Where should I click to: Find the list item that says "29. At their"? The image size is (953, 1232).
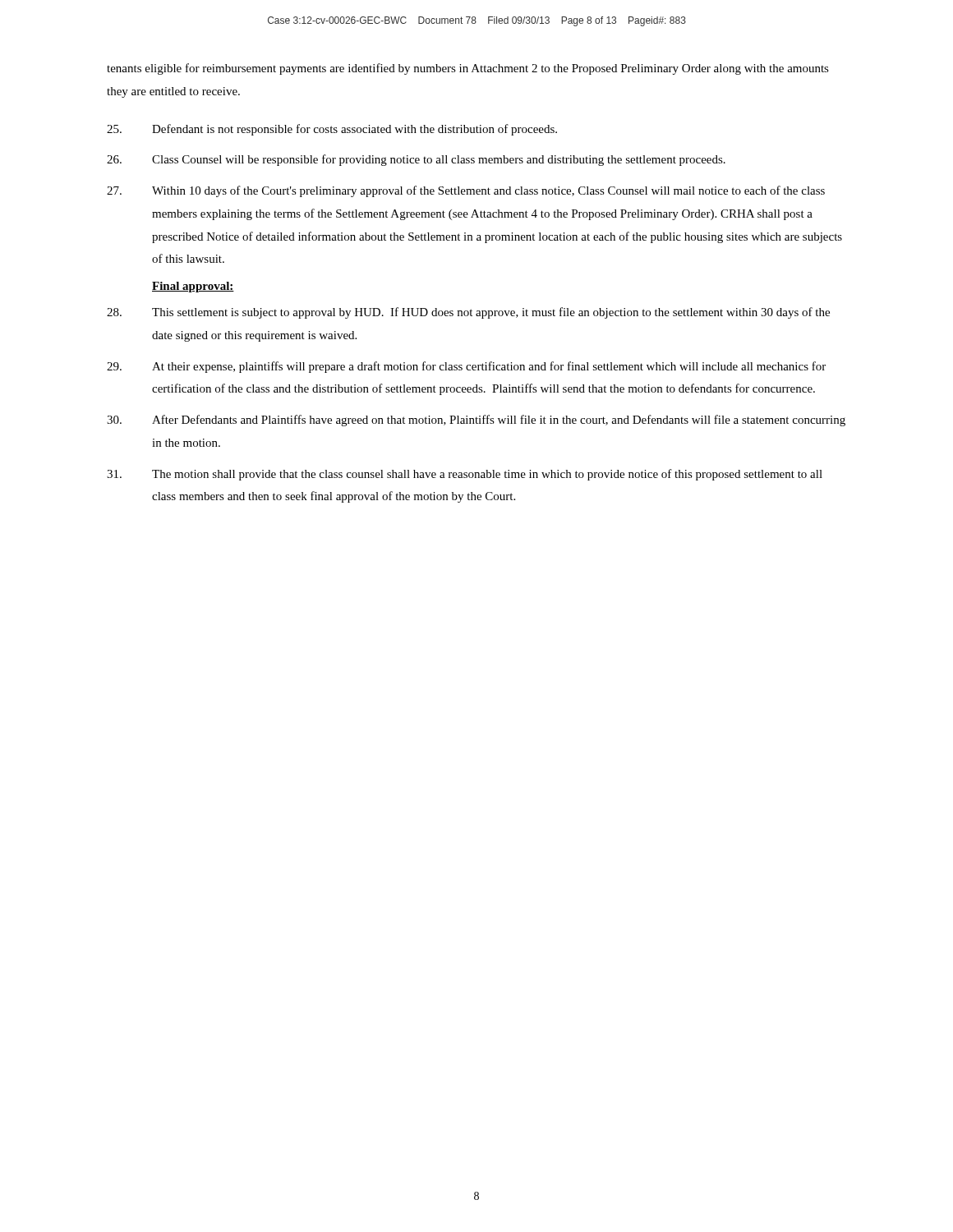476,378
